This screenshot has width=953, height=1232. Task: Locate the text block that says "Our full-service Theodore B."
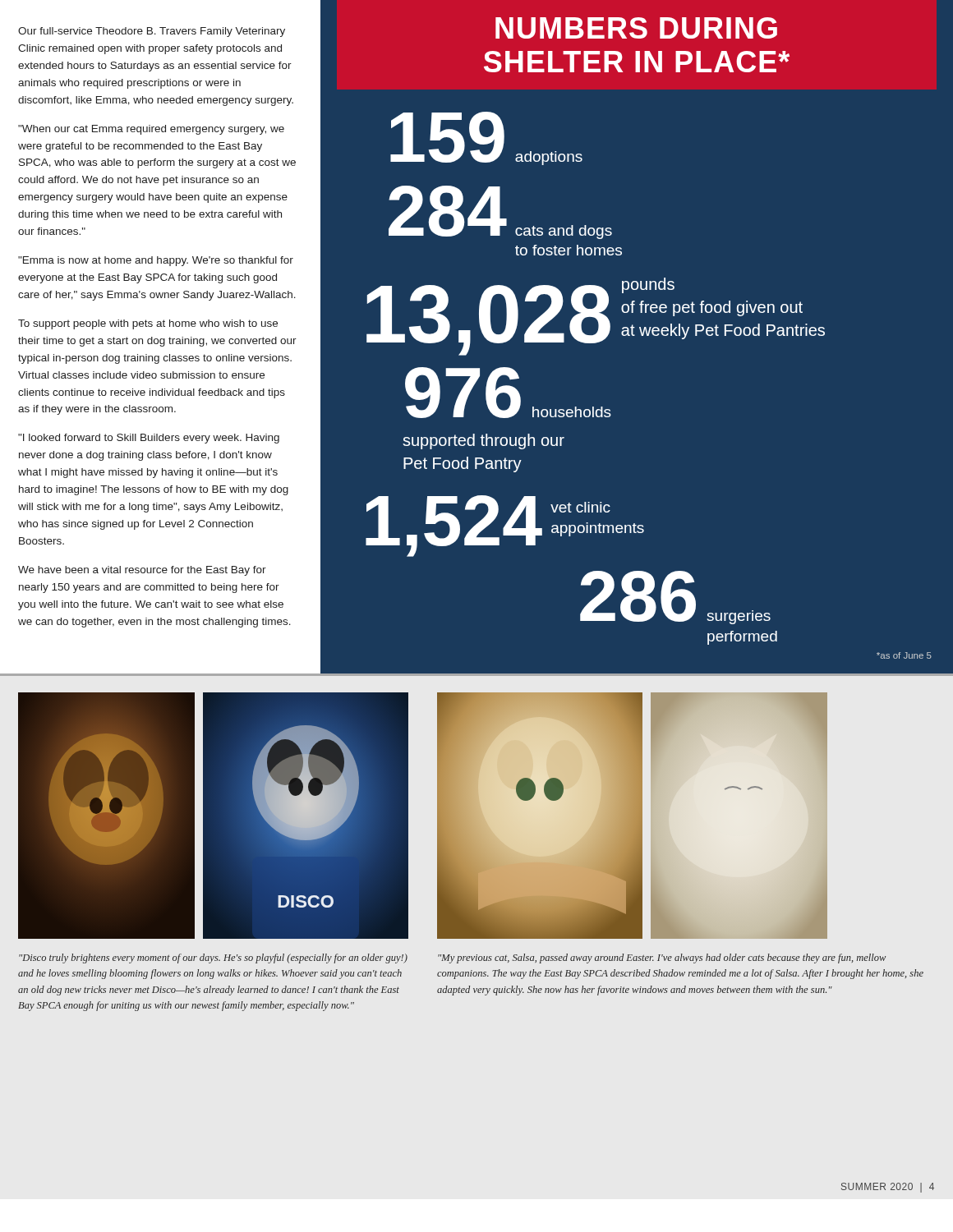tap(158, 66)
